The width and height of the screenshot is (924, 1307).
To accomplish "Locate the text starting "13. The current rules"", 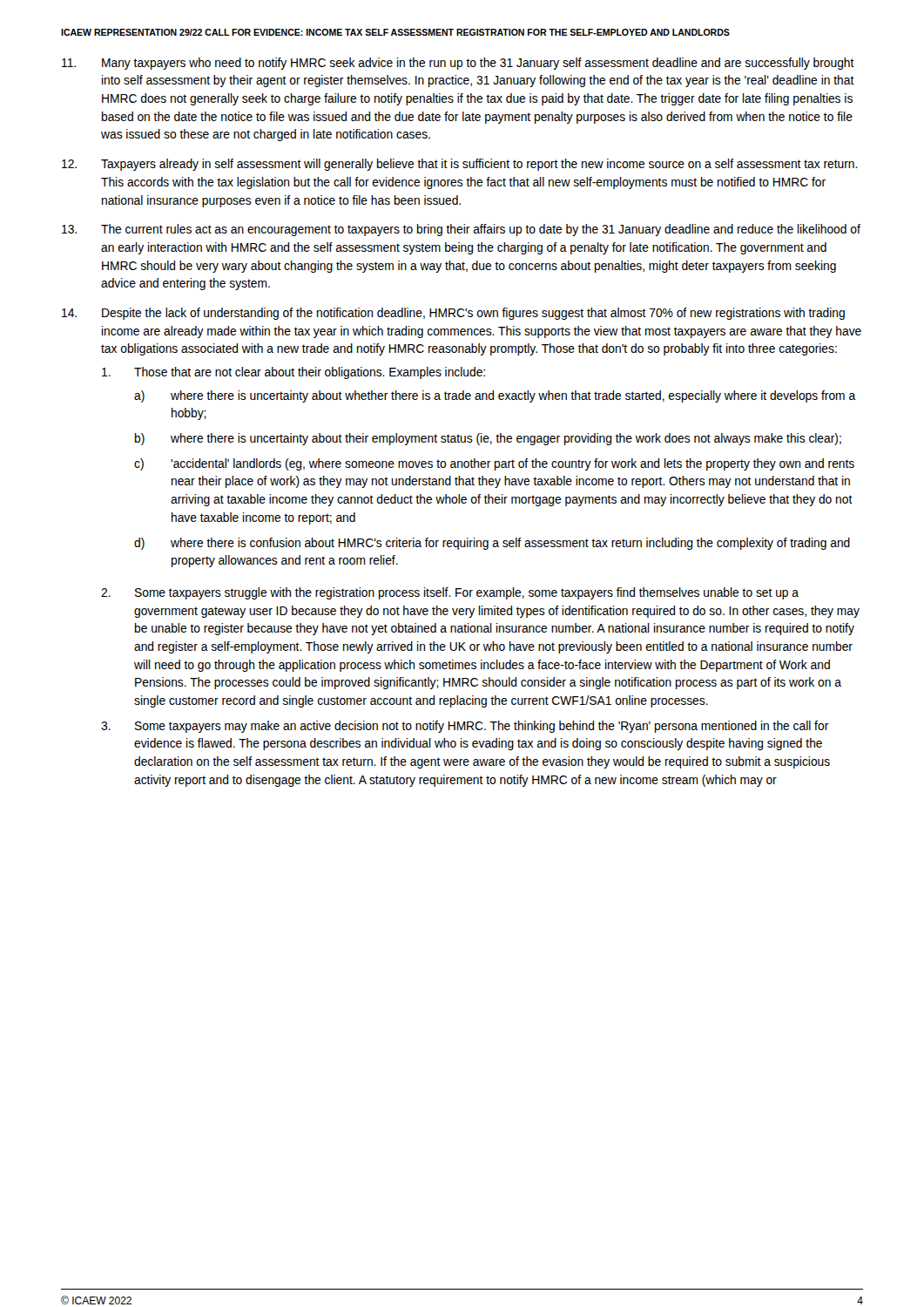I will (462, 258).
